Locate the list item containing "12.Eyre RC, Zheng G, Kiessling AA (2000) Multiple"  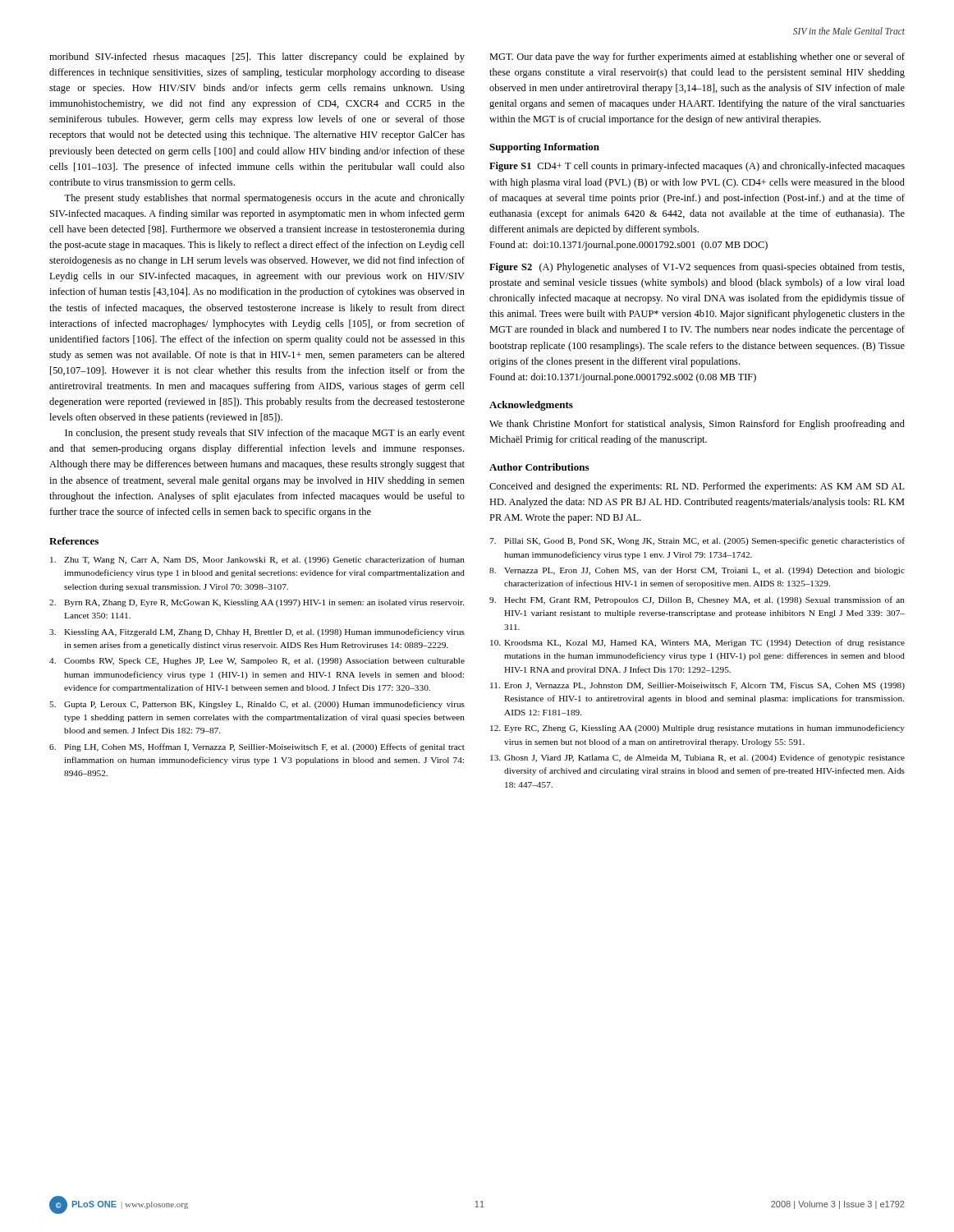pos(697,734)
